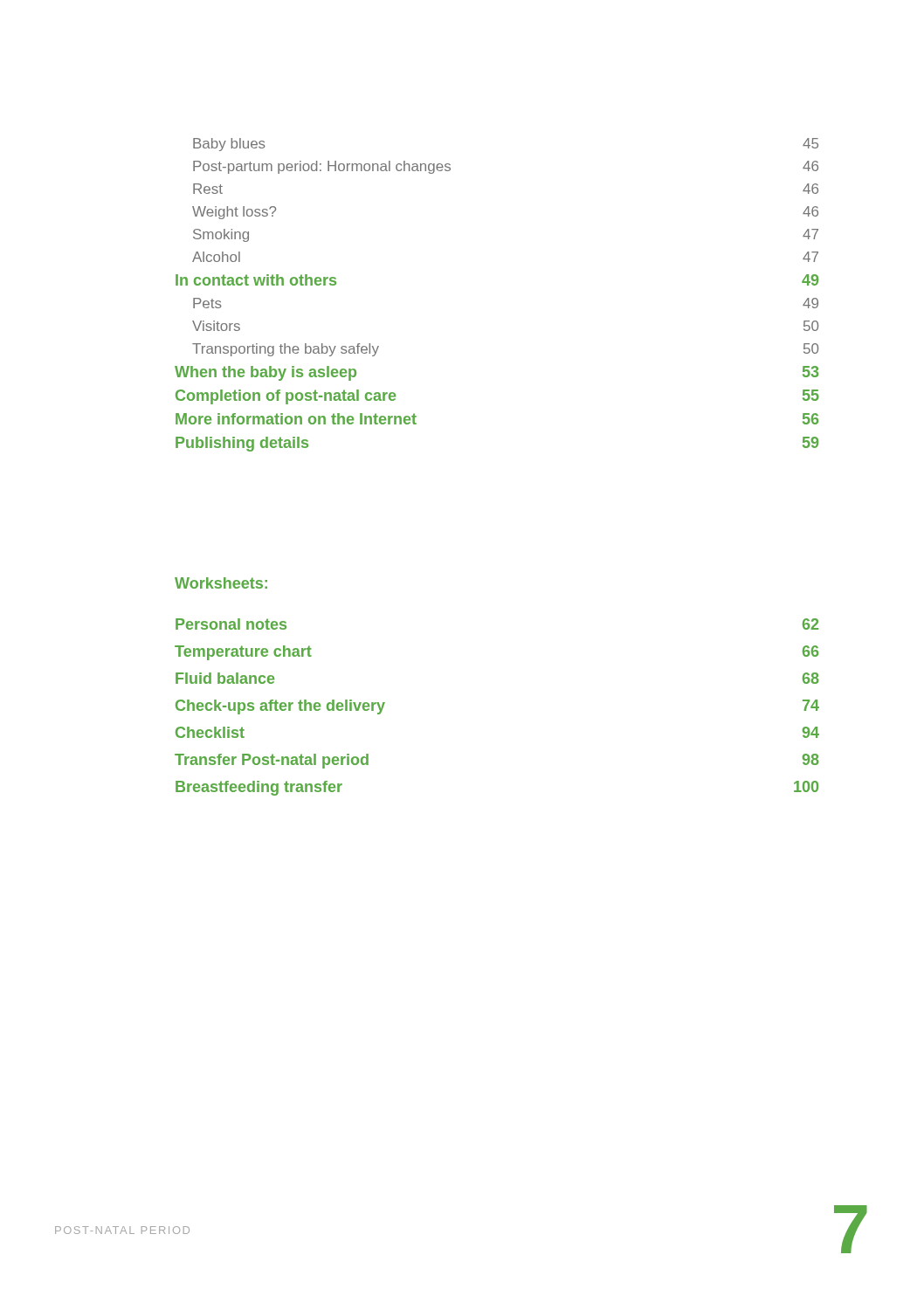This screenshot has height=1310, width=924.
Task: Navigate to the text block starting "In contact with others"
Action: click(259, 280)
